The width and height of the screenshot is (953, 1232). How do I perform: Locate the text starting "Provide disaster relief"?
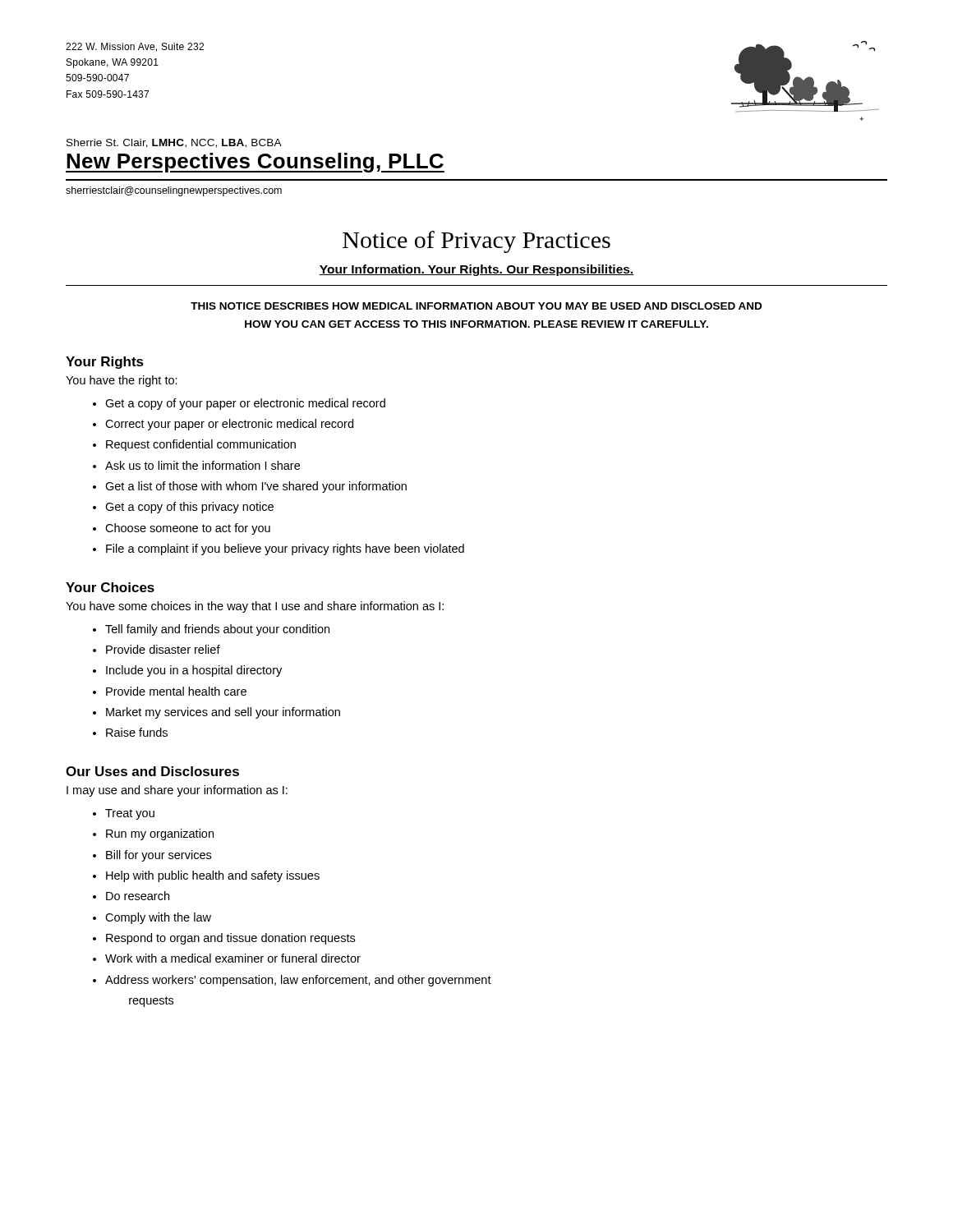[162, 650]
